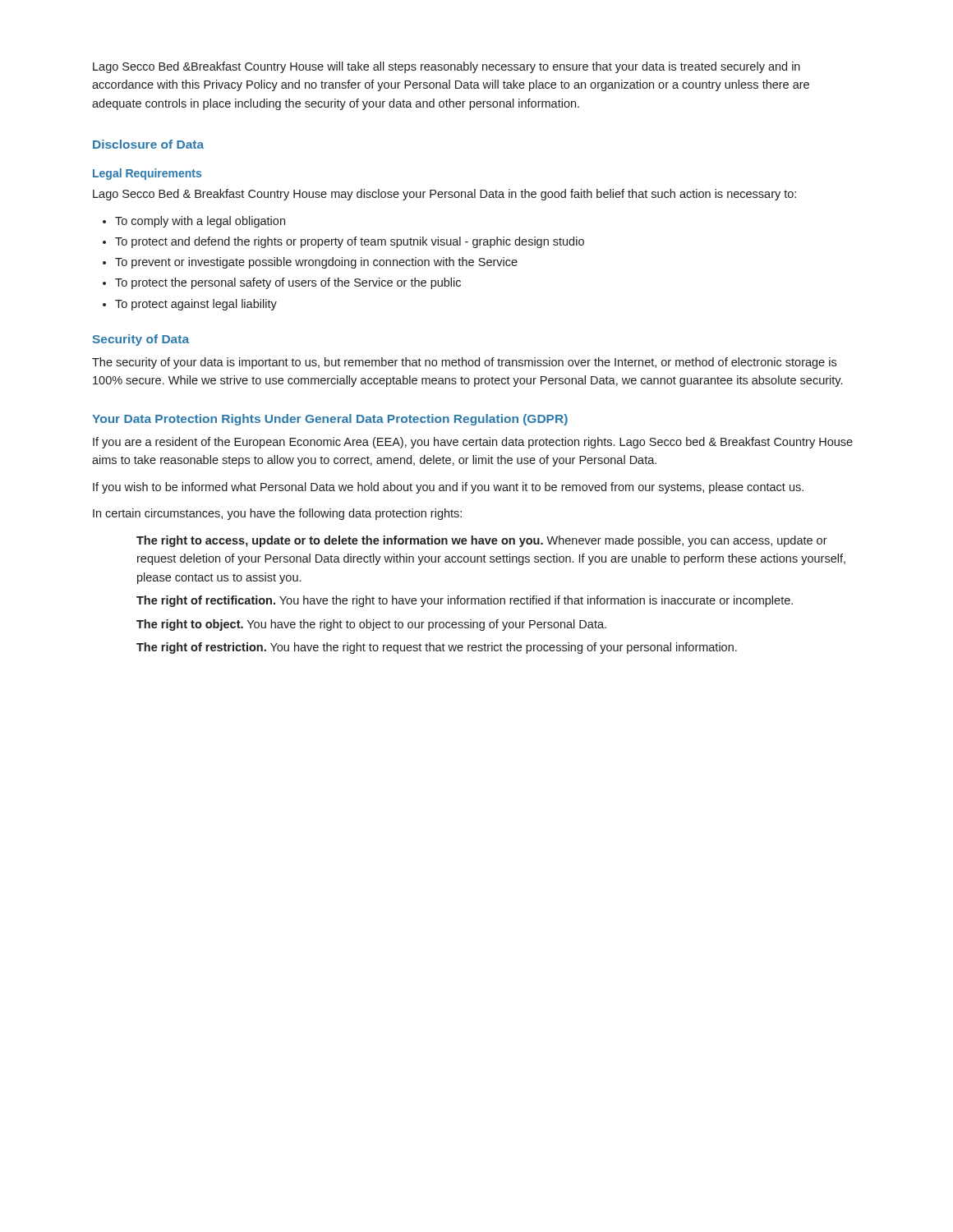Click the passage that begins "In certain circumstances, you have the"
Screen dimensions: 1232x953
pyautogui.click(x=277, y=513)
